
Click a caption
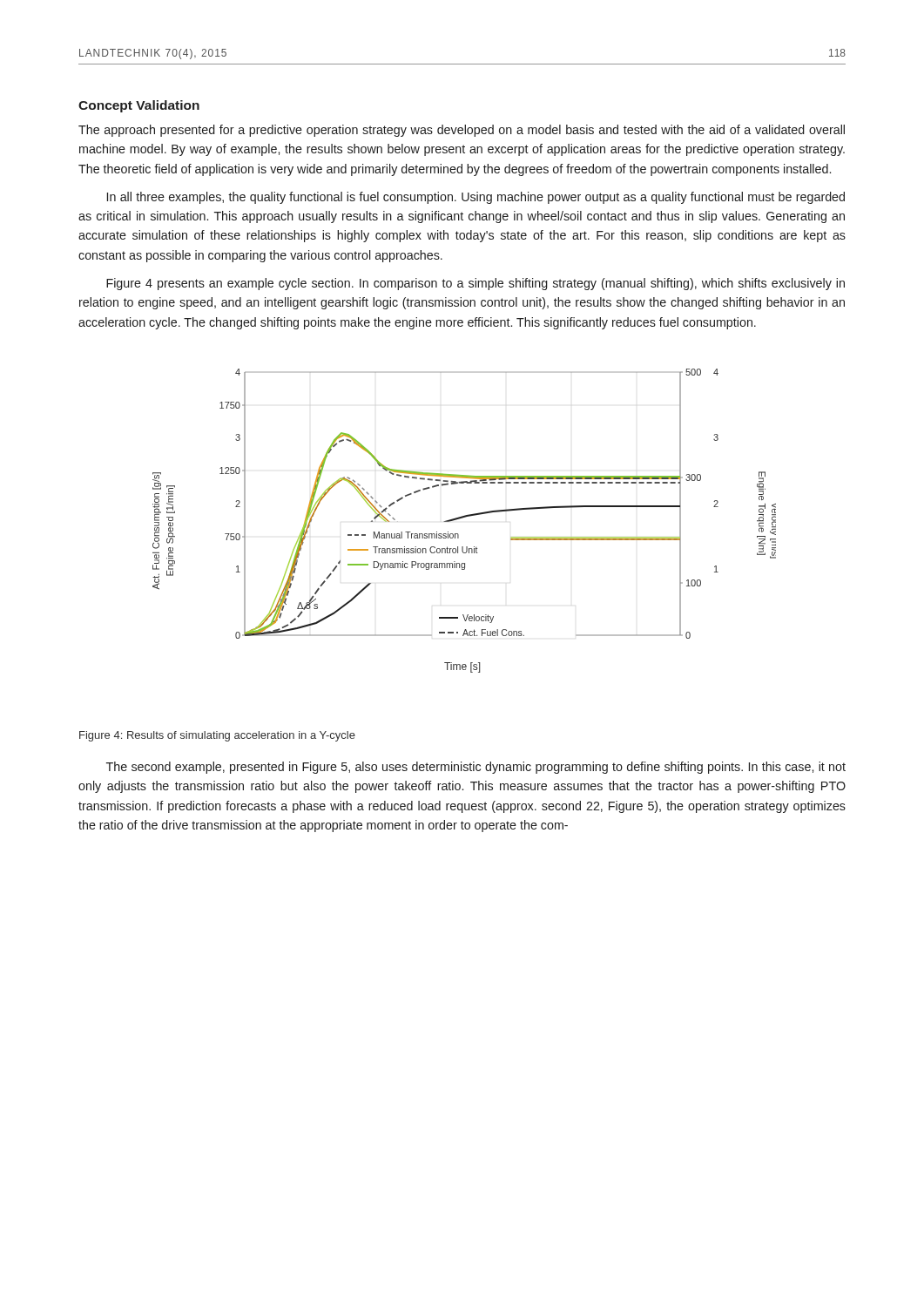coord(217,735)
